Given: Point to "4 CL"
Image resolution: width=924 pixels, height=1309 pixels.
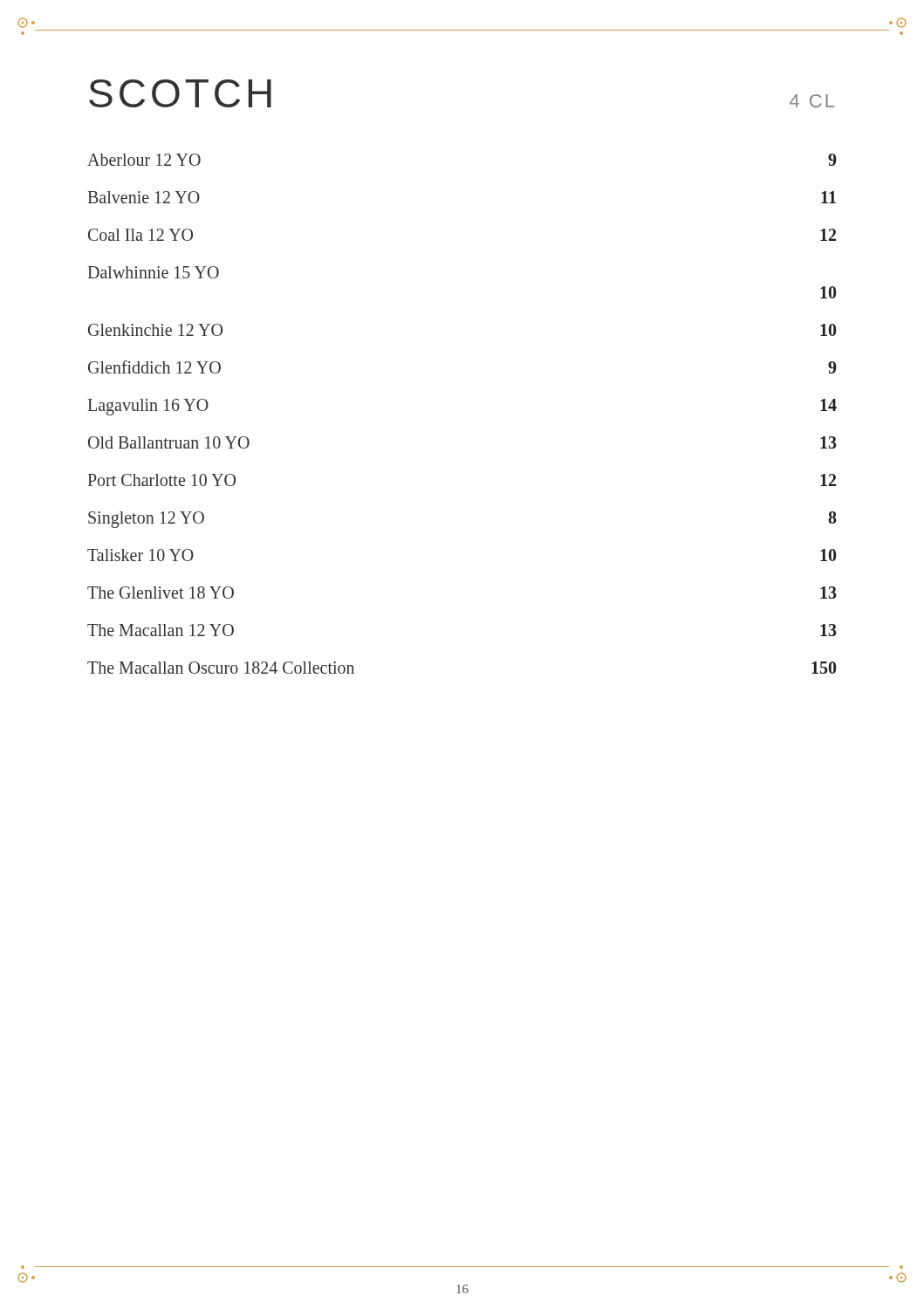Looking at the screenshot, I should click(813, 101).
